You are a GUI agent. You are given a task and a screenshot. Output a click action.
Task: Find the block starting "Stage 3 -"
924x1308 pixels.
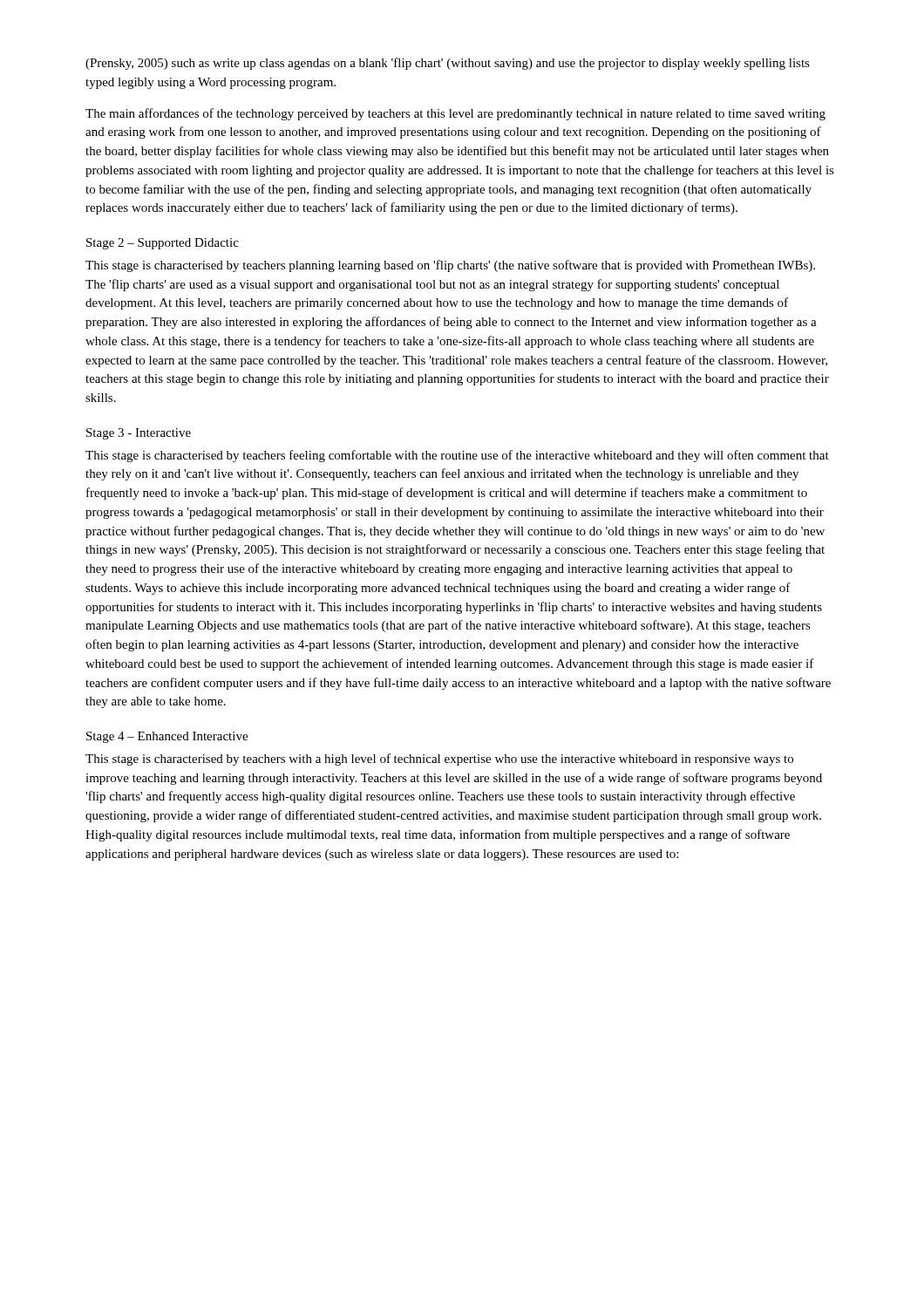click(138, 432)
